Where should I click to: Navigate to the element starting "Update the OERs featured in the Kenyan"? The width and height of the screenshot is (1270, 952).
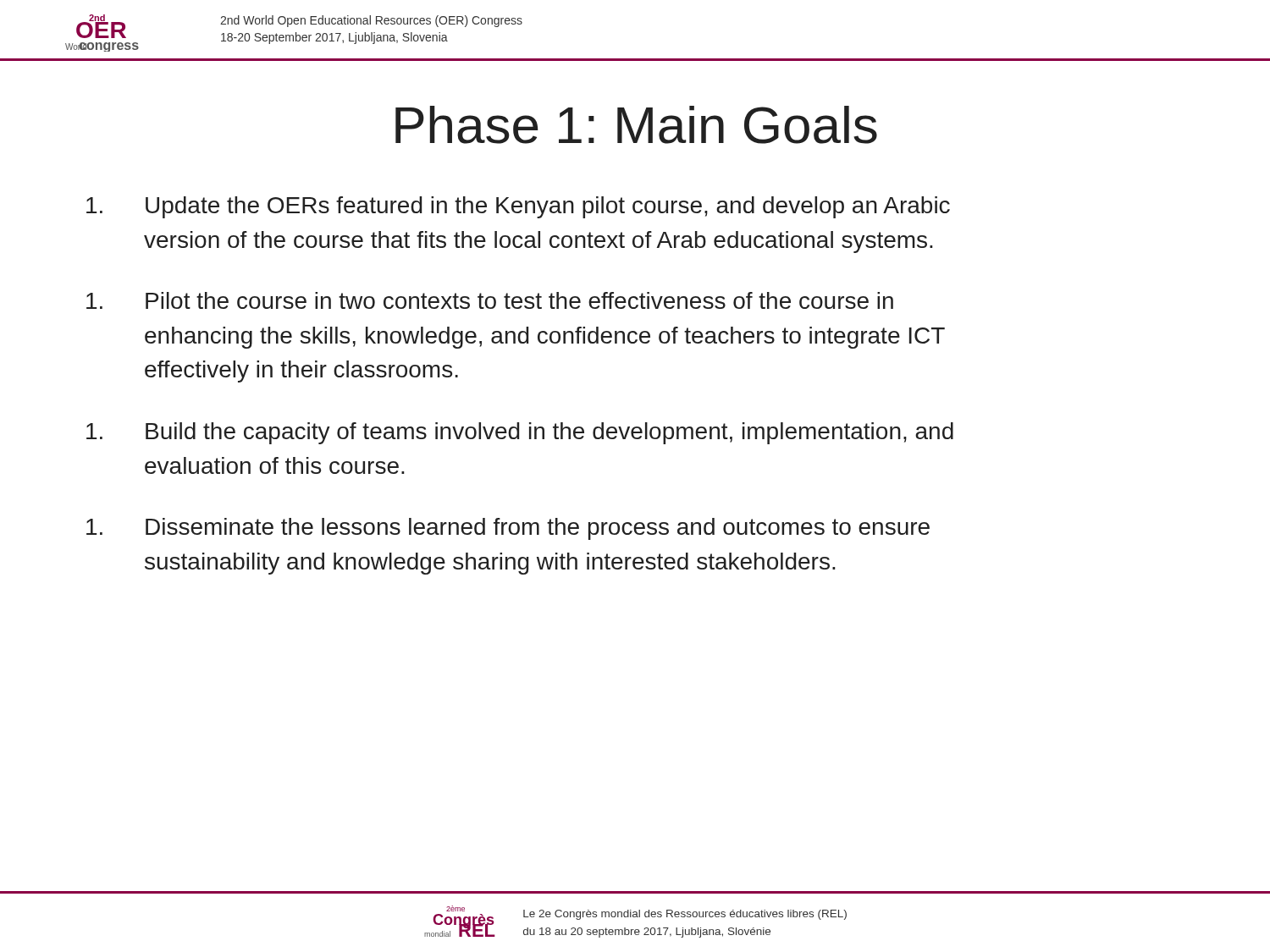(635, 223)
